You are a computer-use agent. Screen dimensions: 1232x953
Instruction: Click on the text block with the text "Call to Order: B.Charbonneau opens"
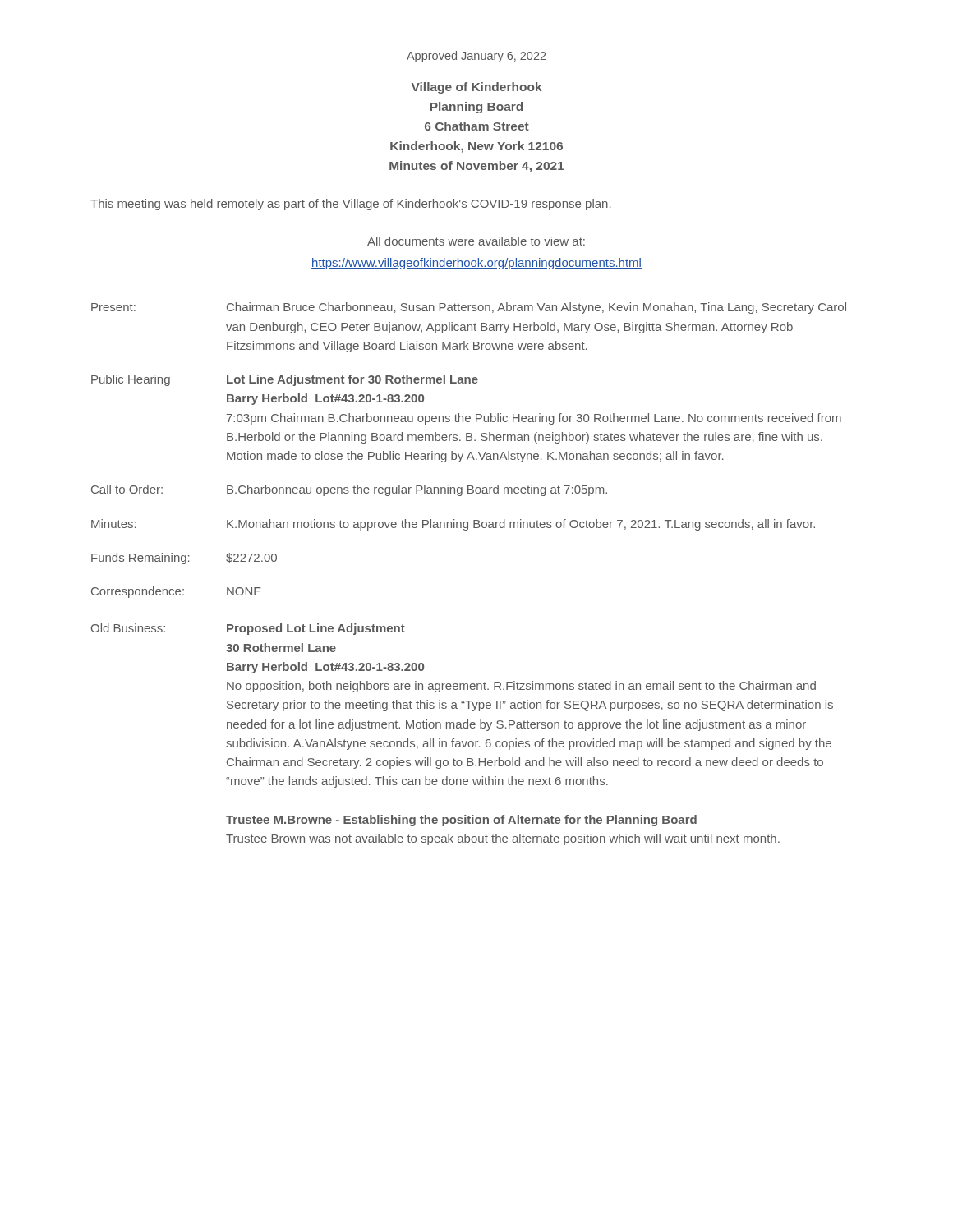click(x=476, y=490)
